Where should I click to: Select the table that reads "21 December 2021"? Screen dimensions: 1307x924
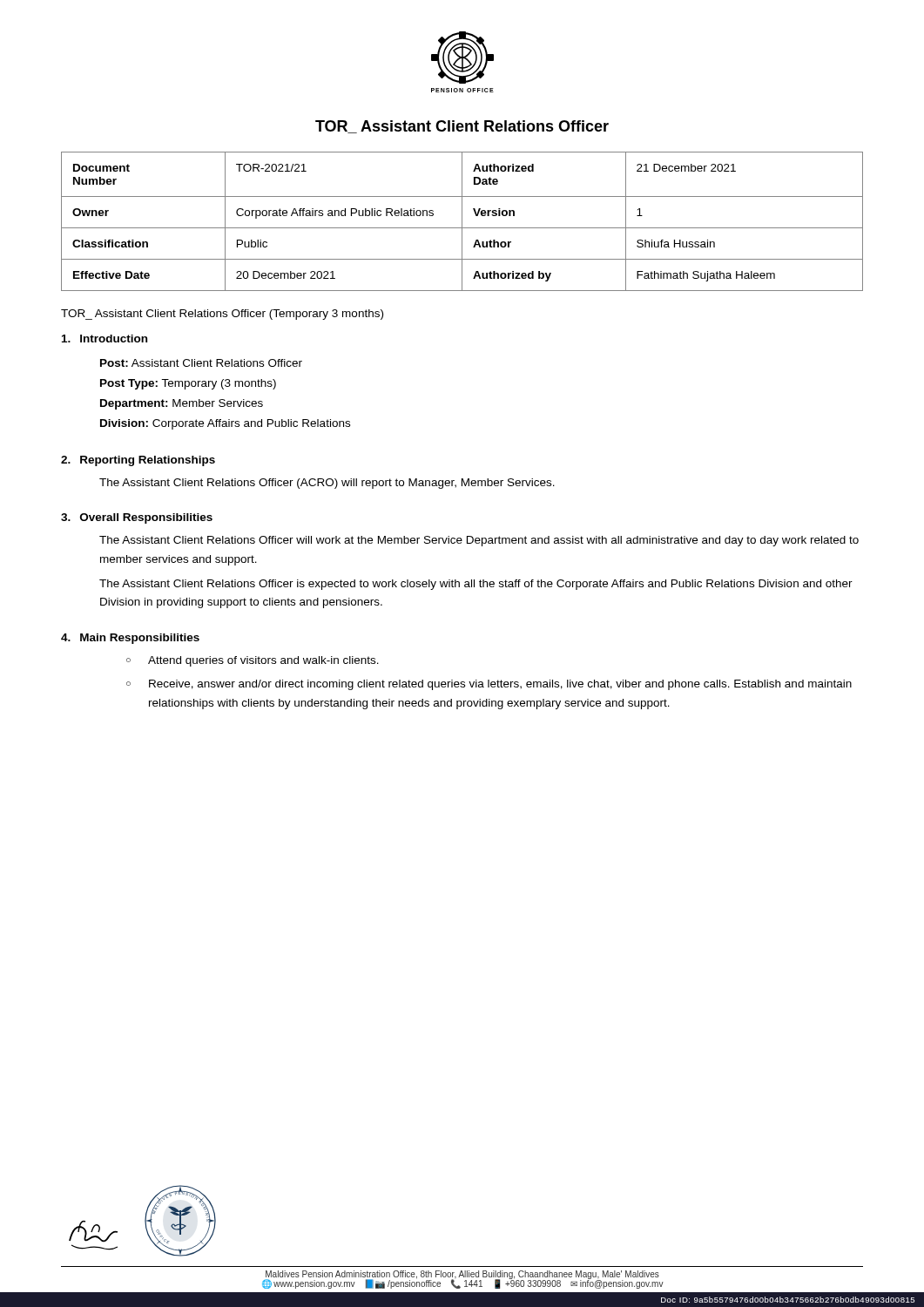click(462, 221)
